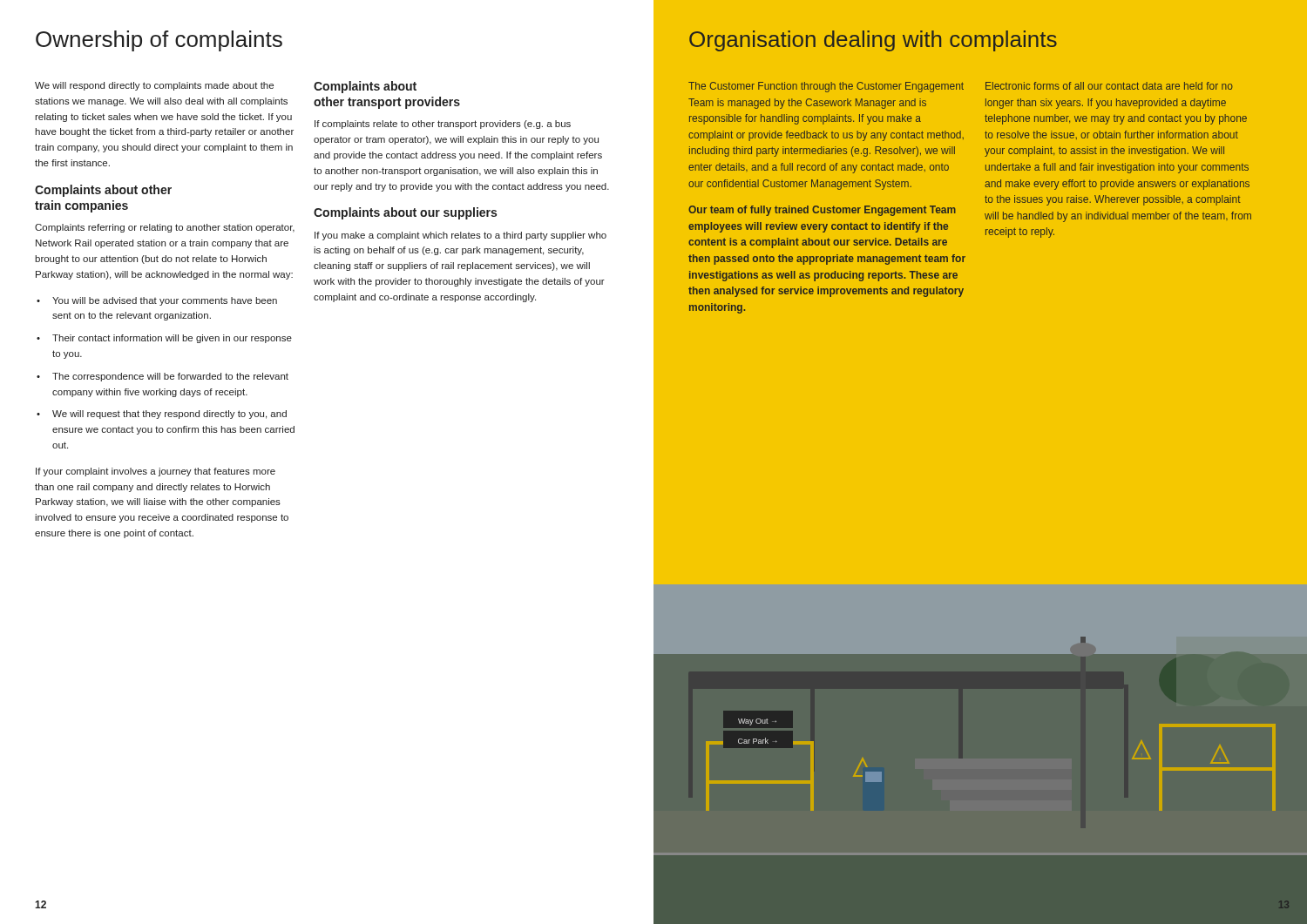The height and width of the screenshot is (924, 1307).
Task: Find the passage starting "If you make a complaint"
Action: [x=462, y=267]
